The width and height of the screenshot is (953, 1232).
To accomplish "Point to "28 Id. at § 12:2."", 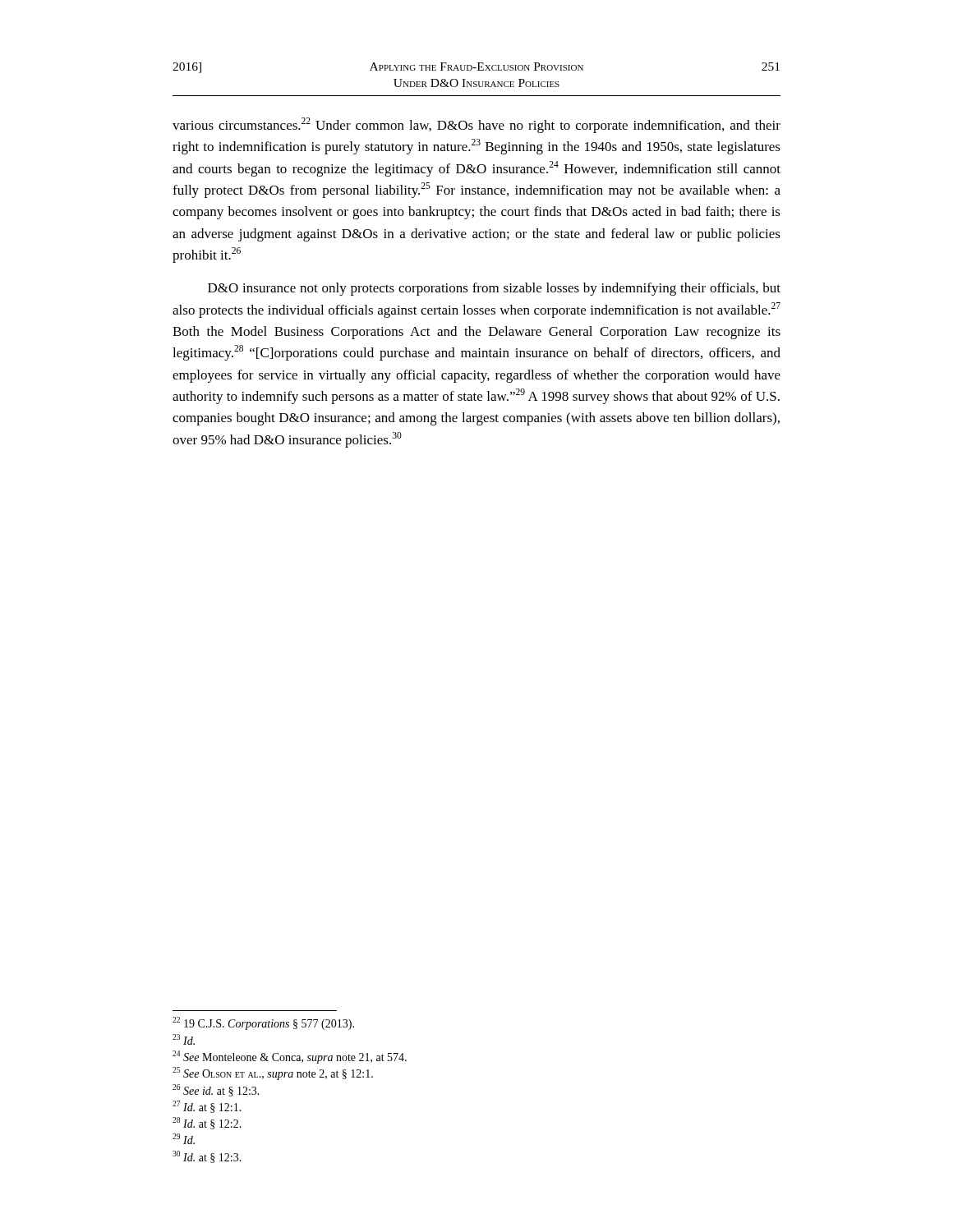I will click(207, 1123).
